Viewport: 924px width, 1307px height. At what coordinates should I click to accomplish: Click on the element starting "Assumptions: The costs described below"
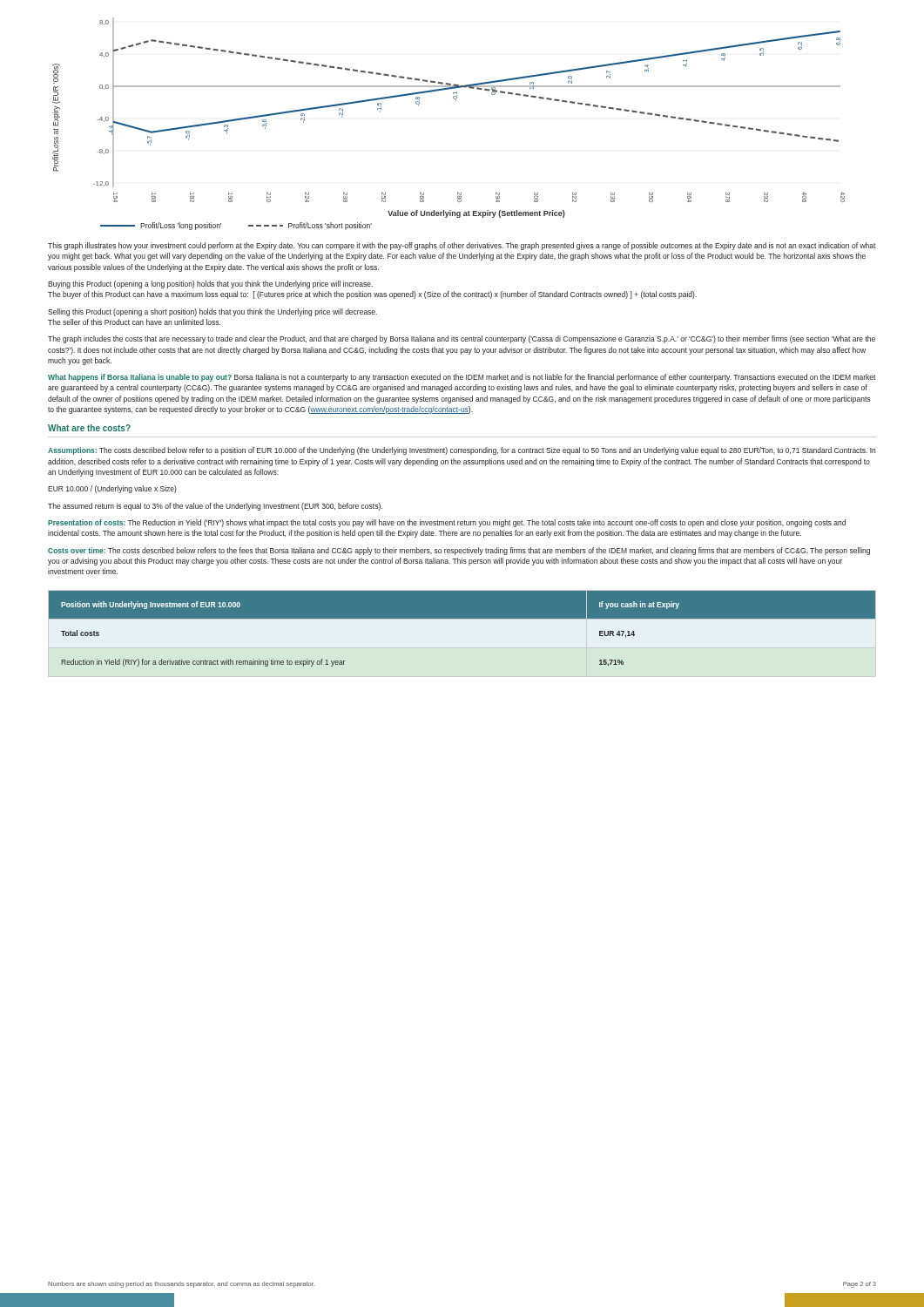(462, 462)
